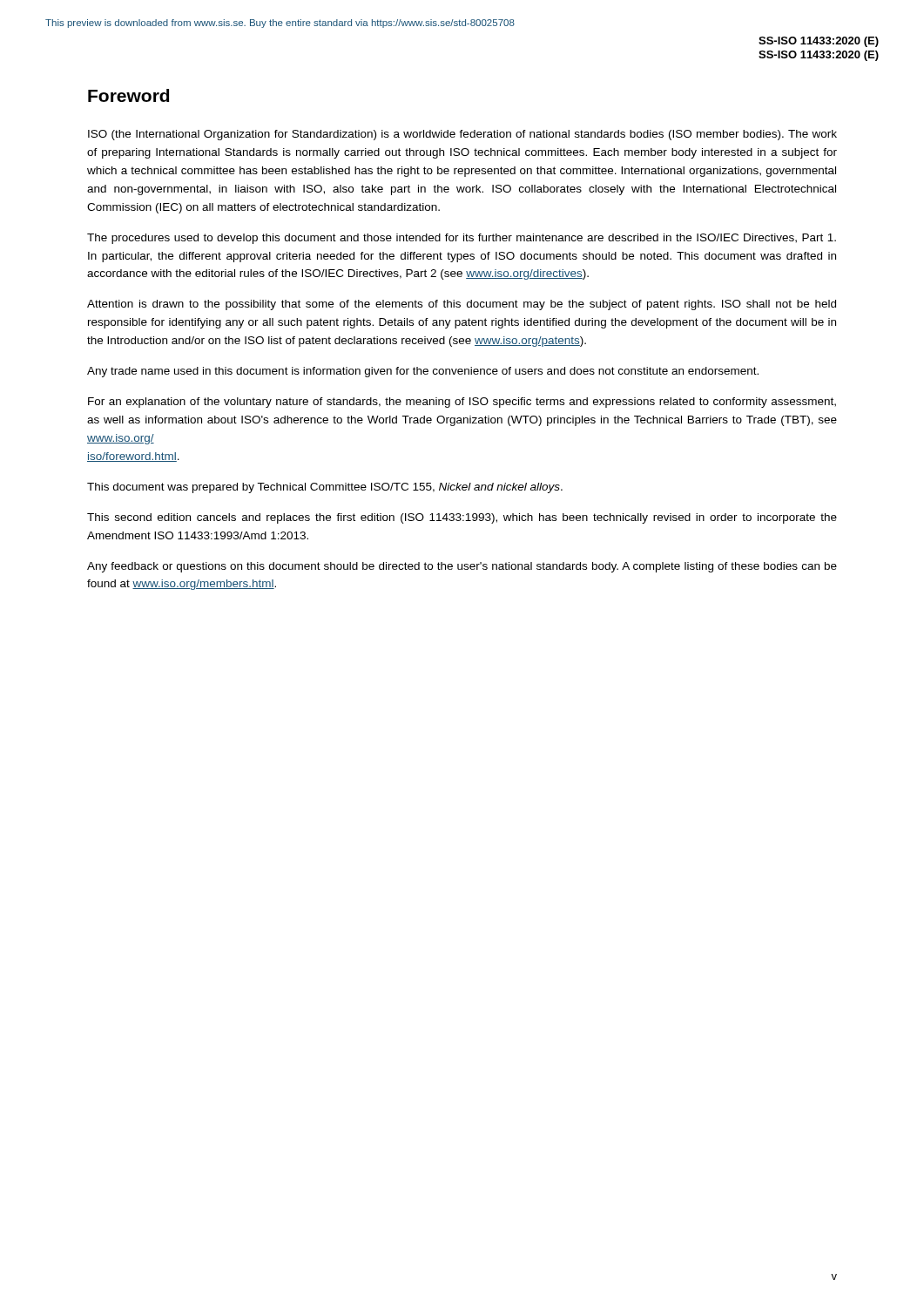The width and height of the screenshot is (924, 1307).
Task: Point to the region starting "For an explanation of the voluntary nature"
Action: (462, 429)
